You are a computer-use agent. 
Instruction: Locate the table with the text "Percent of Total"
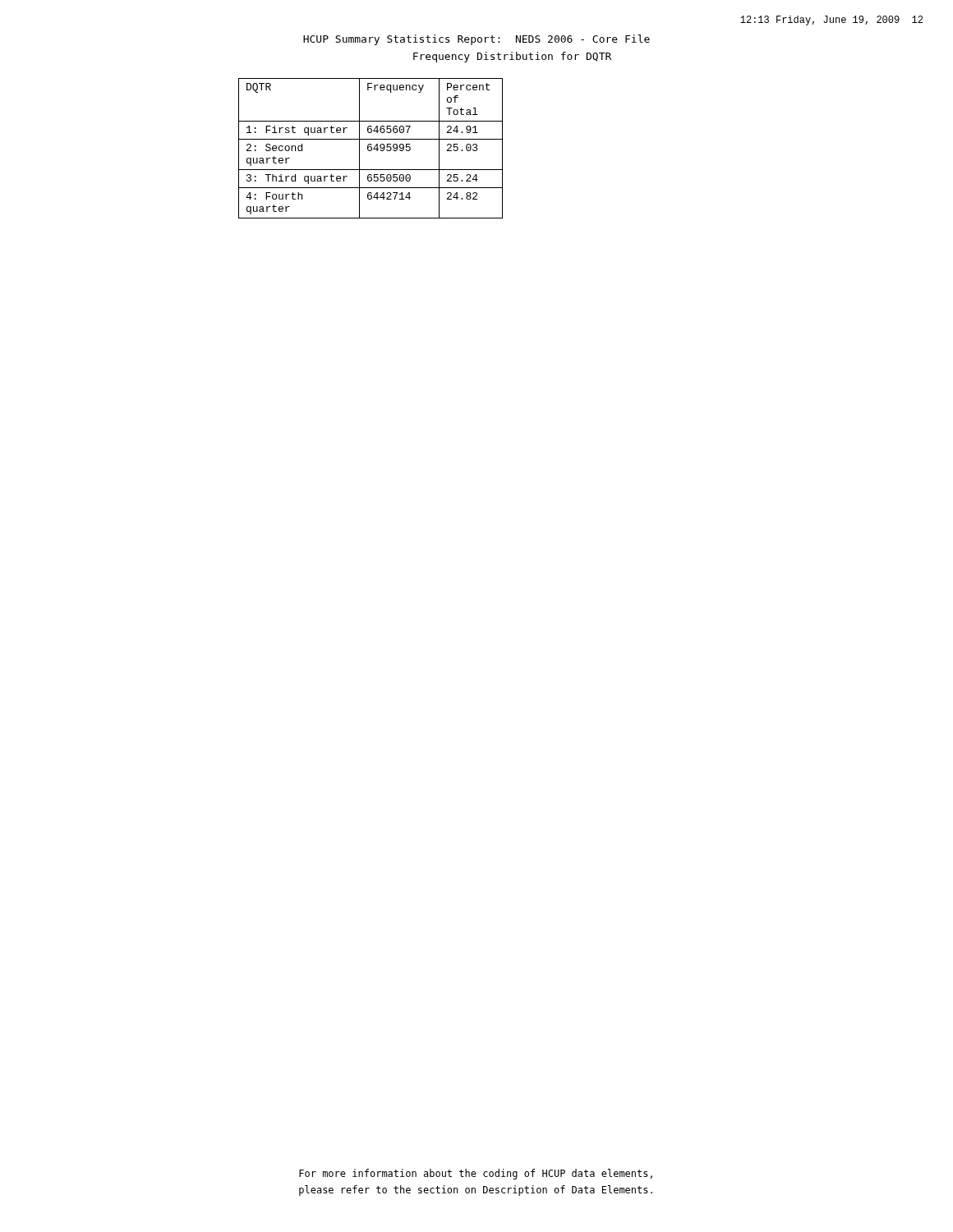371,148
